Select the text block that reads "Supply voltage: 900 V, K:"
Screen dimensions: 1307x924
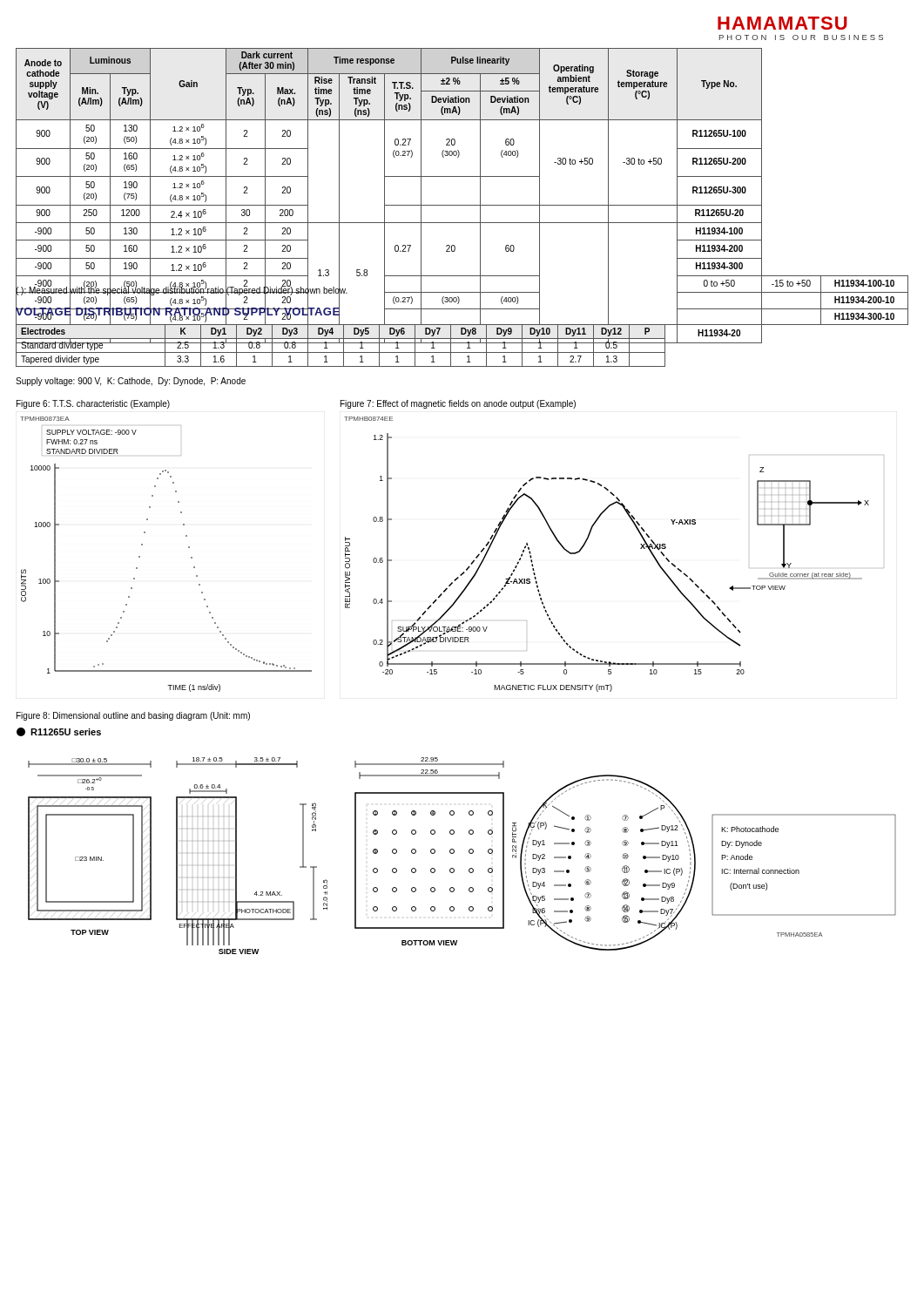point(131,381)
